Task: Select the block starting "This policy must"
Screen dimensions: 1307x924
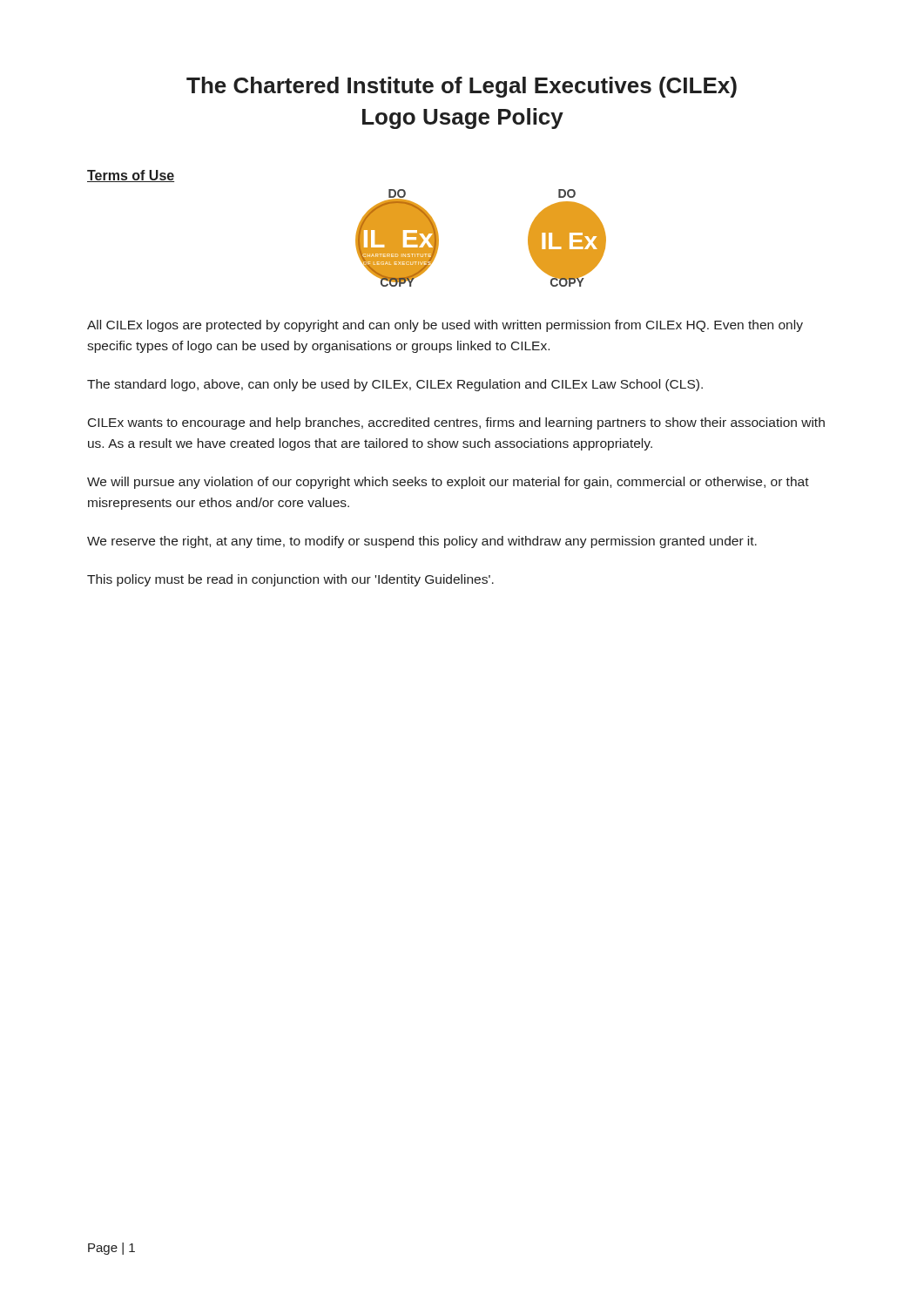Action: (x=291, y=579)
